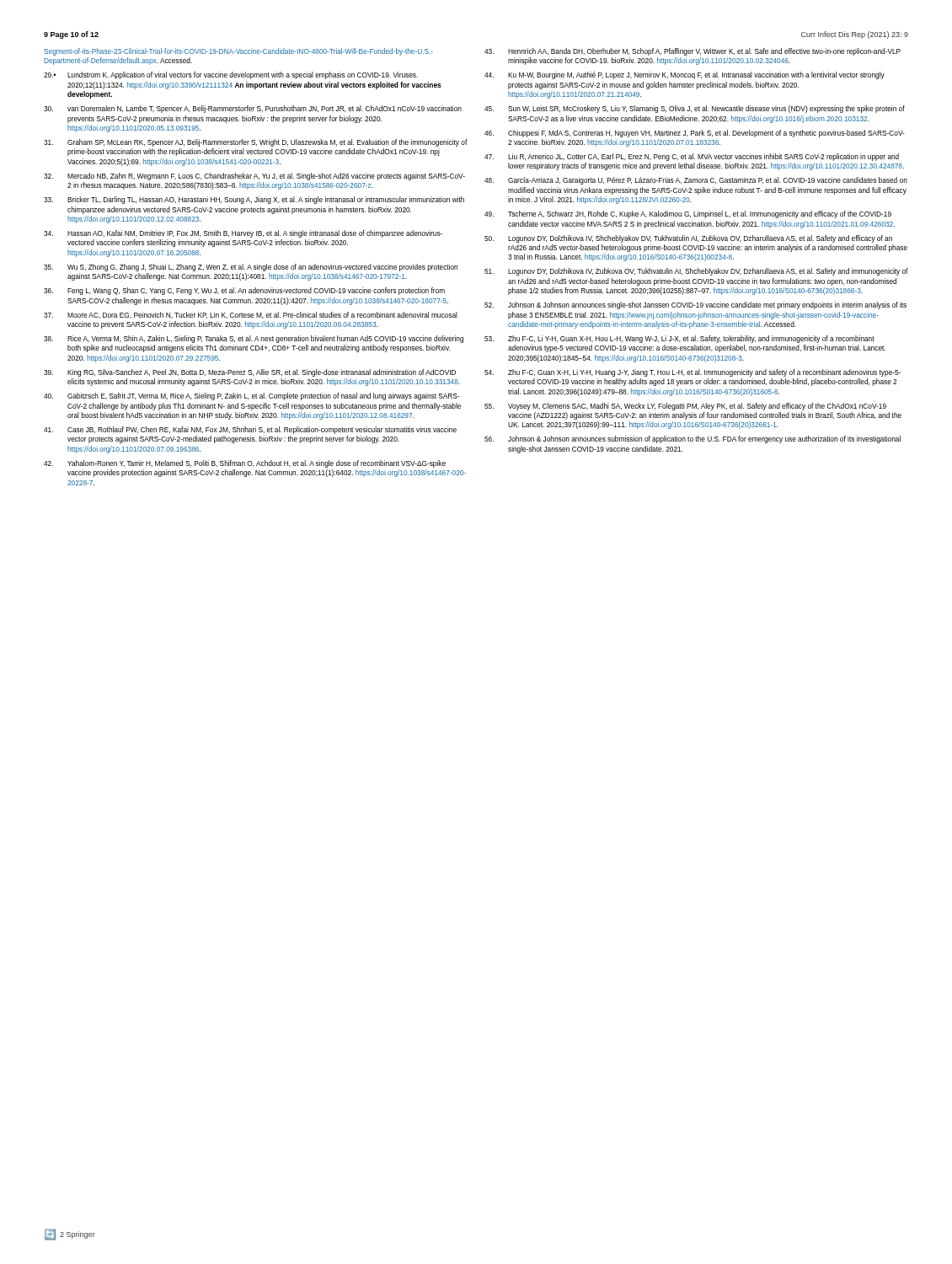Click on the block starting "55. Voysey M, Clemens SAC, Madhi SA, Weckx"
This screenshot has width=952, height=1264.
[x=696, y=416]
